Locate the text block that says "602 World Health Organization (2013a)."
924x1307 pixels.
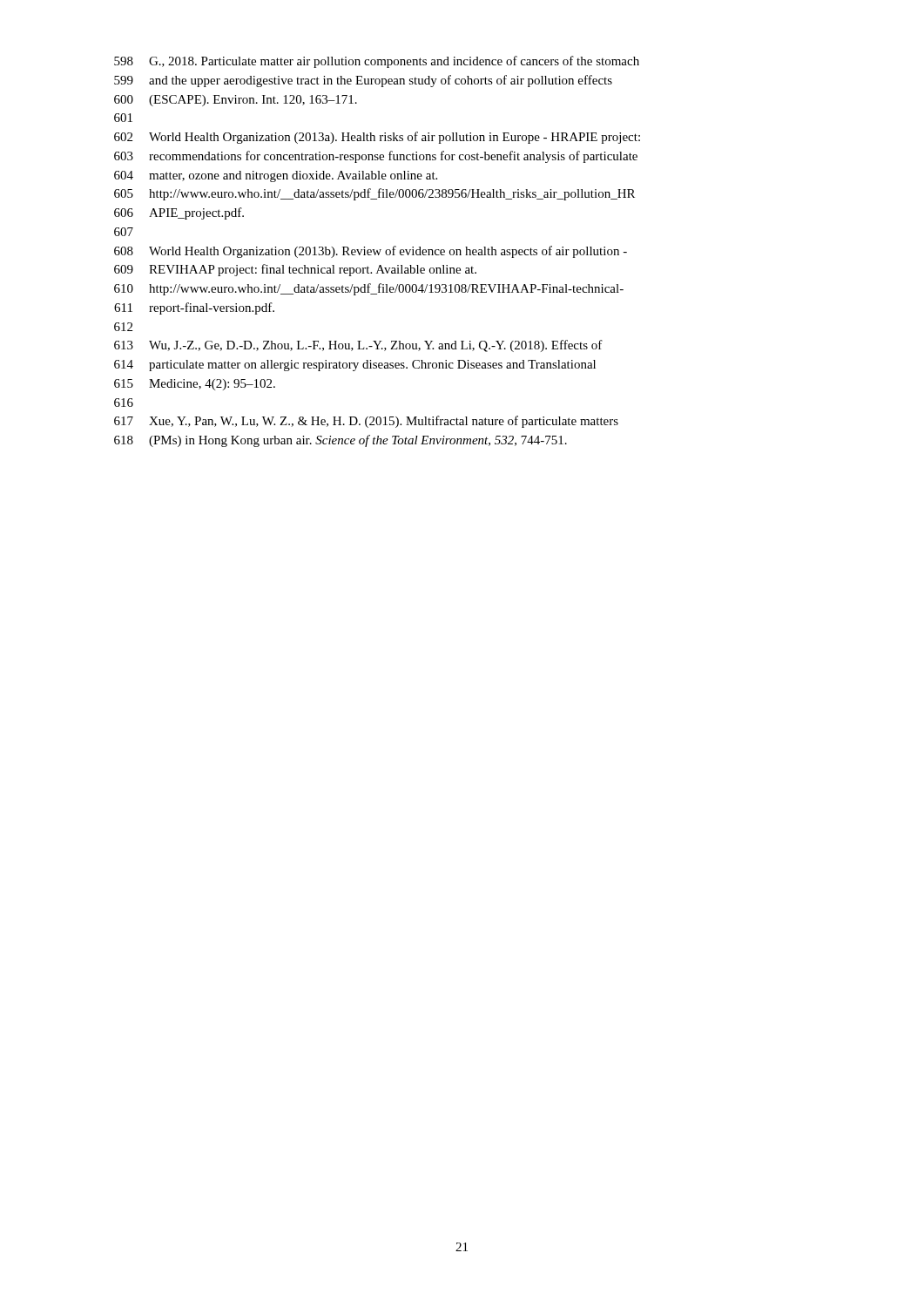tap(377, 138)
